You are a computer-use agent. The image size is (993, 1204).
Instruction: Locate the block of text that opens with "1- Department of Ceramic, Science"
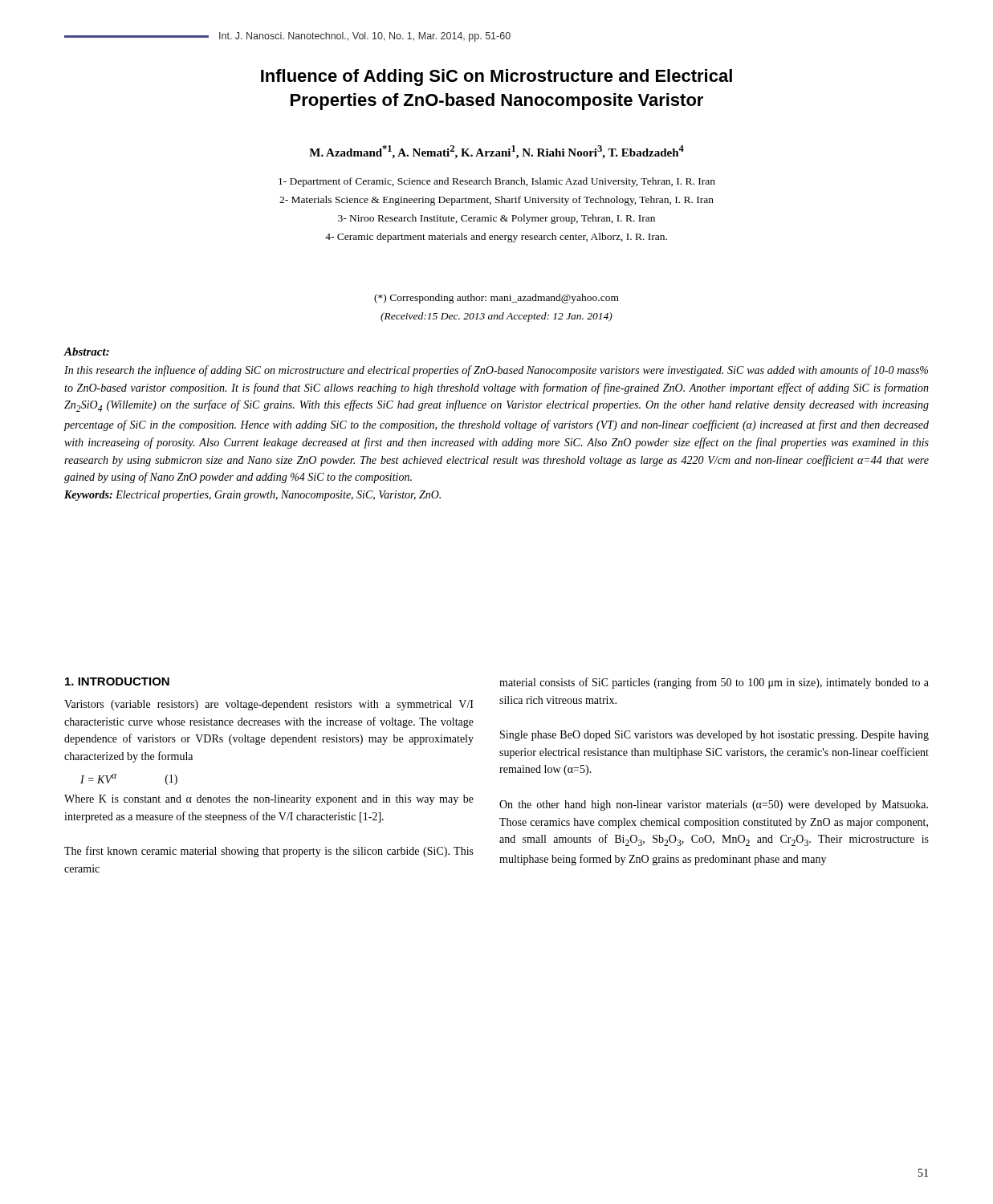click(496, 209)
